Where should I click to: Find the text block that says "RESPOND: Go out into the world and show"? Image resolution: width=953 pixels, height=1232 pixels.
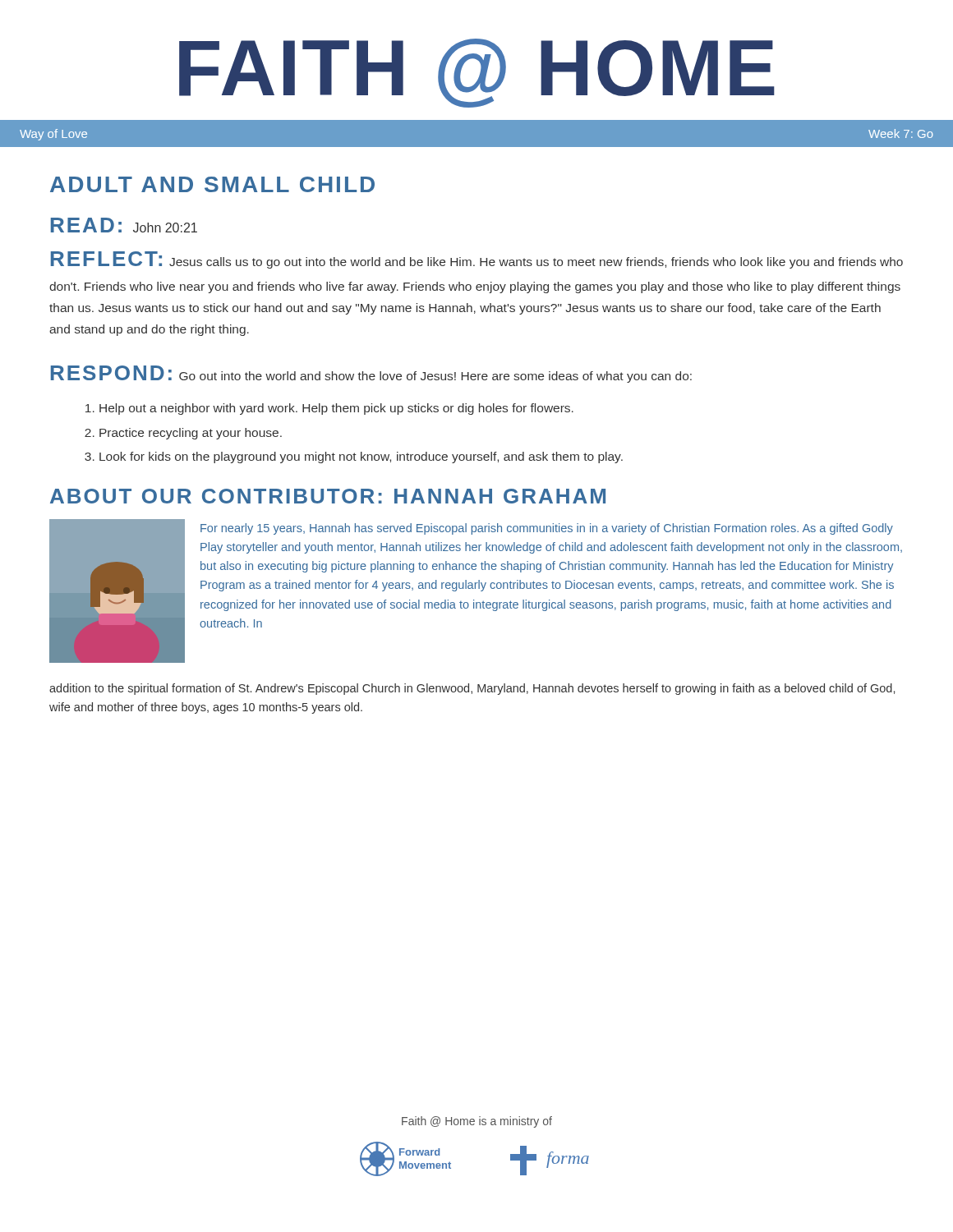[x=371, y=373]
